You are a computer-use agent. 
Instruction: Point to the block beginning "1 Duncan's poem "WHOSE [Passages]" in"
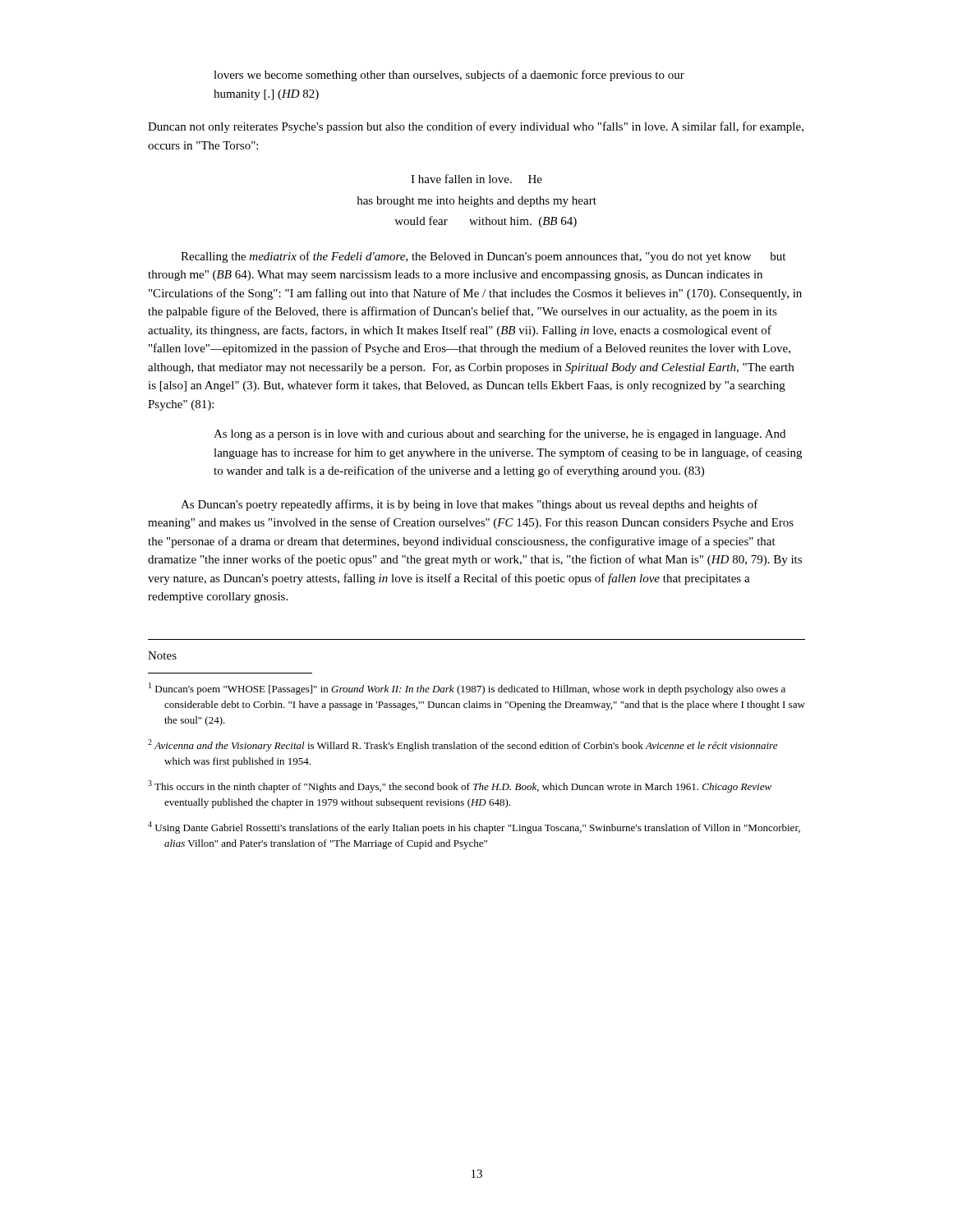point(476,703)
